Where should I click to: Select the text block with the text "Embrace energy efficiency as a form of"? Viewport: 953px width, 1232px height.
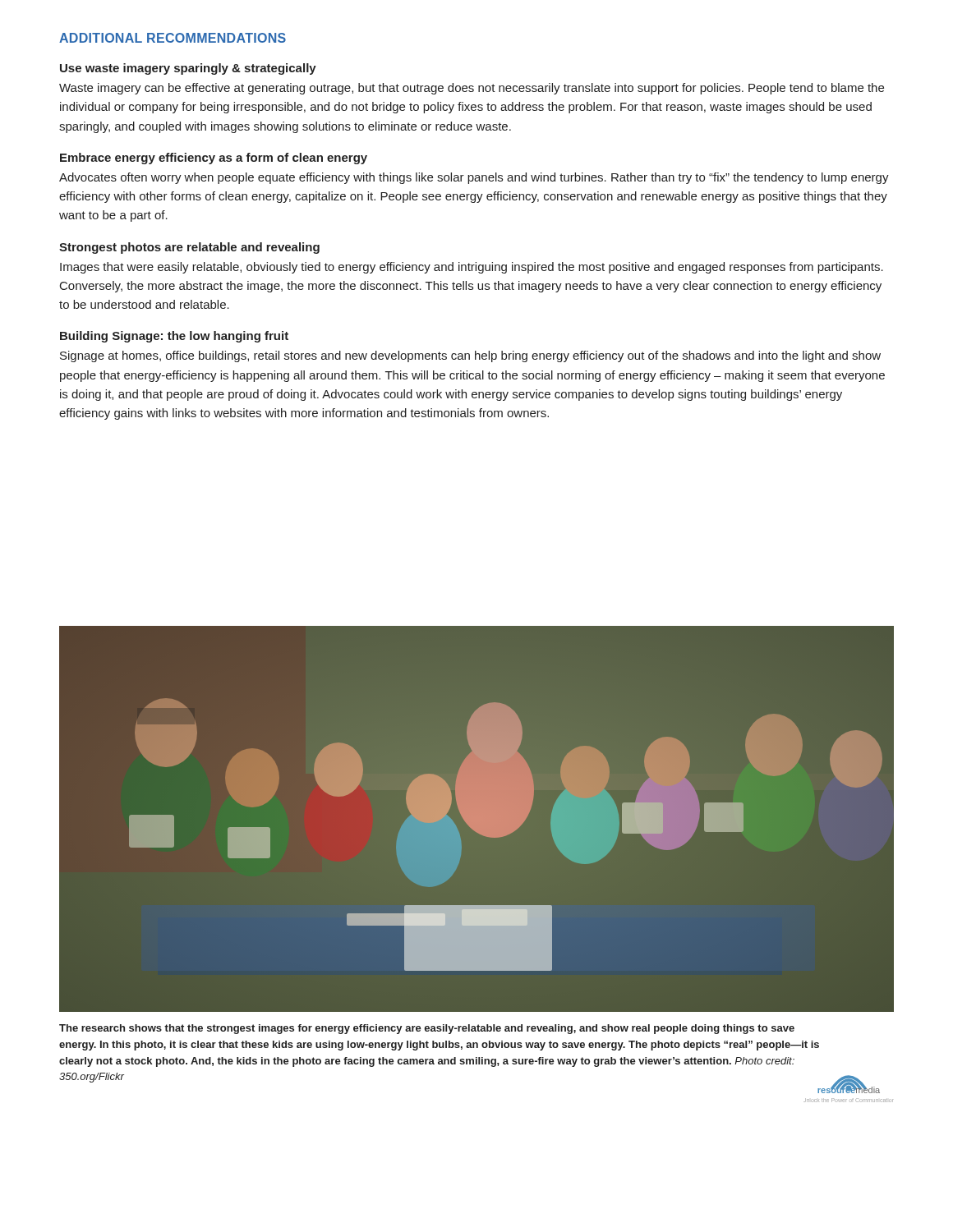pos(476,187)
